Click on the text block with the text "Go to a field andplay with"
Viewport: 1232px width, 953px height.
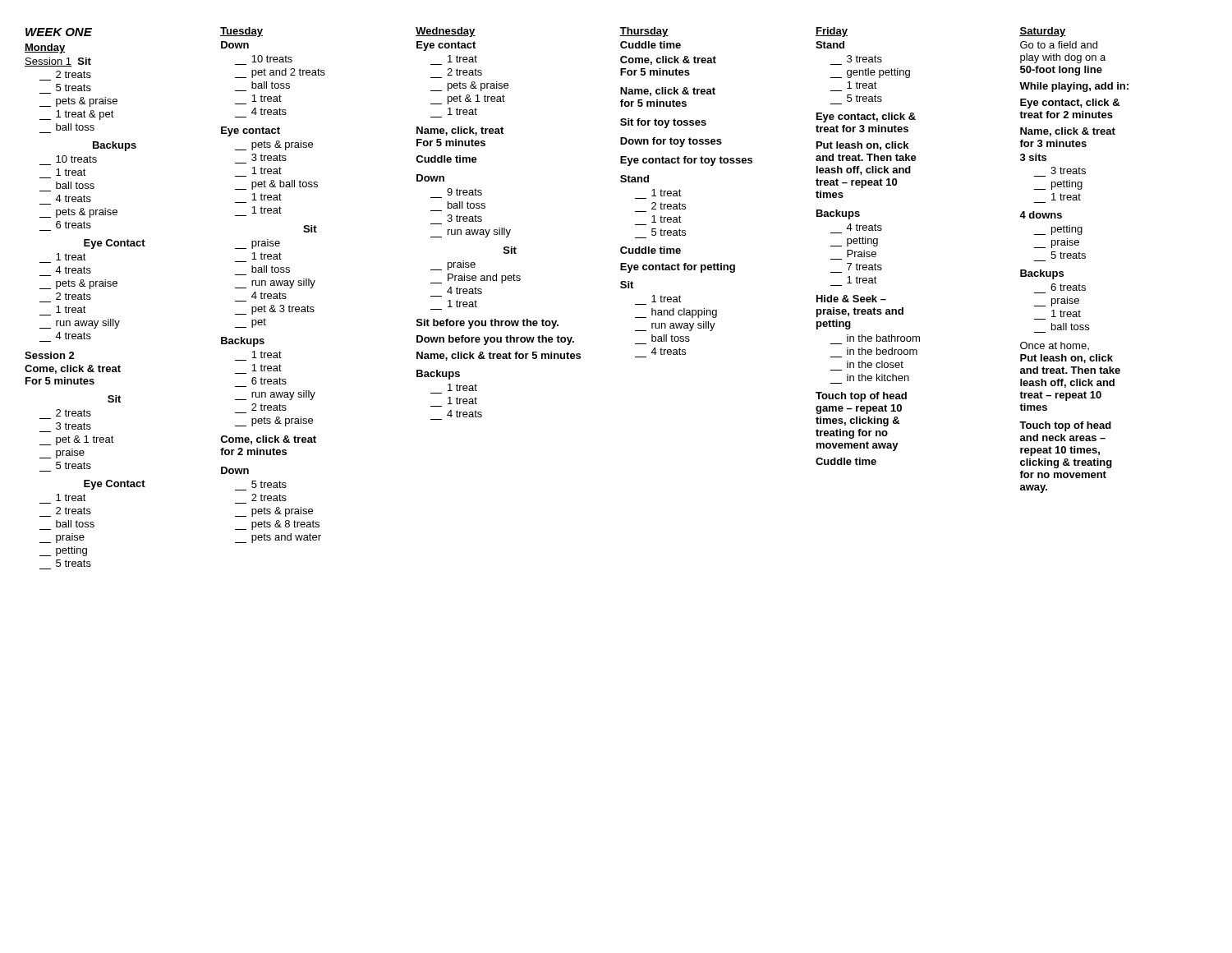coord(1063,57)
